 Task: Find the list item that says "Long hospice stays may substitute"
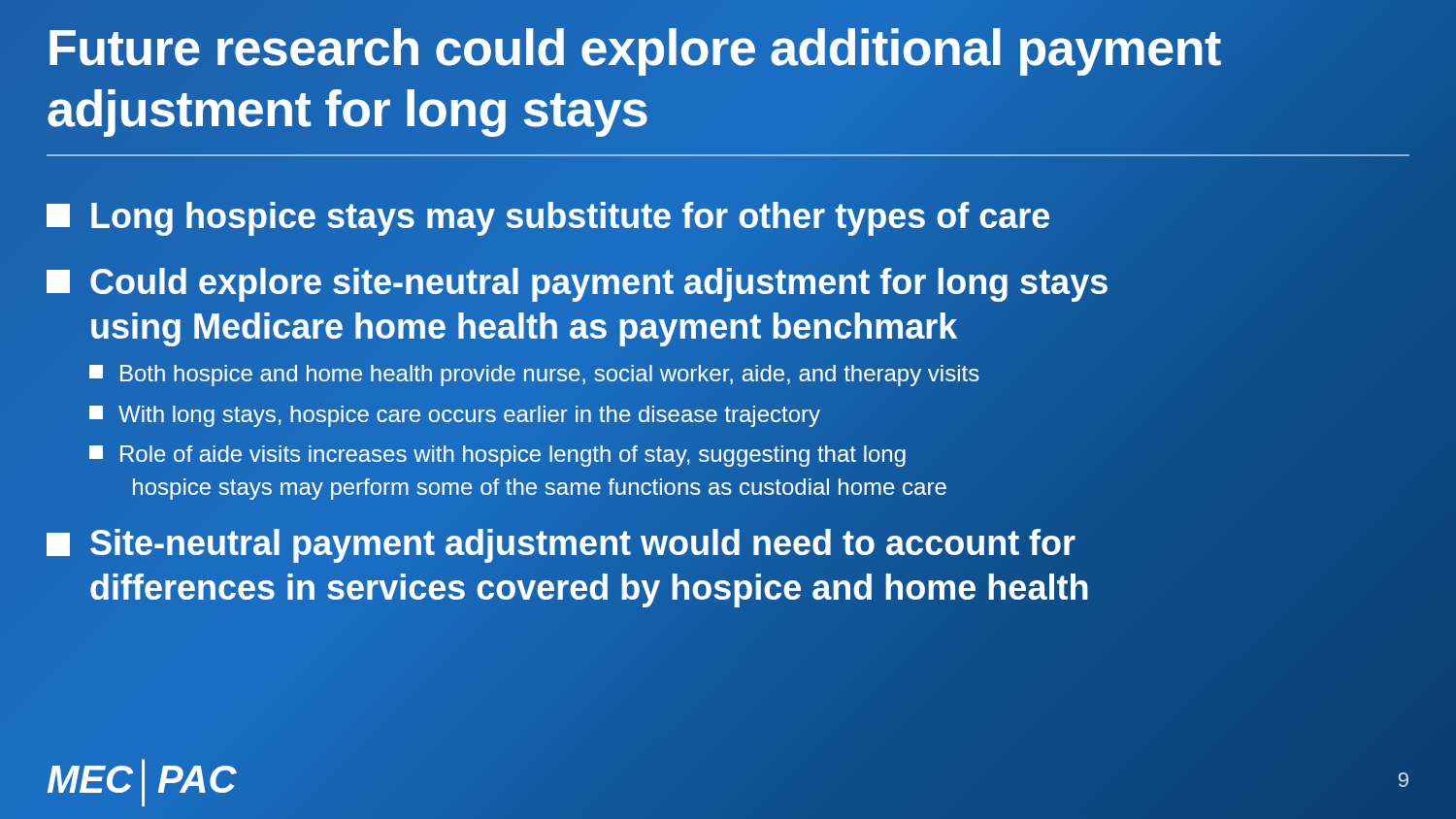pyautogui.click(x=549, y=216)
